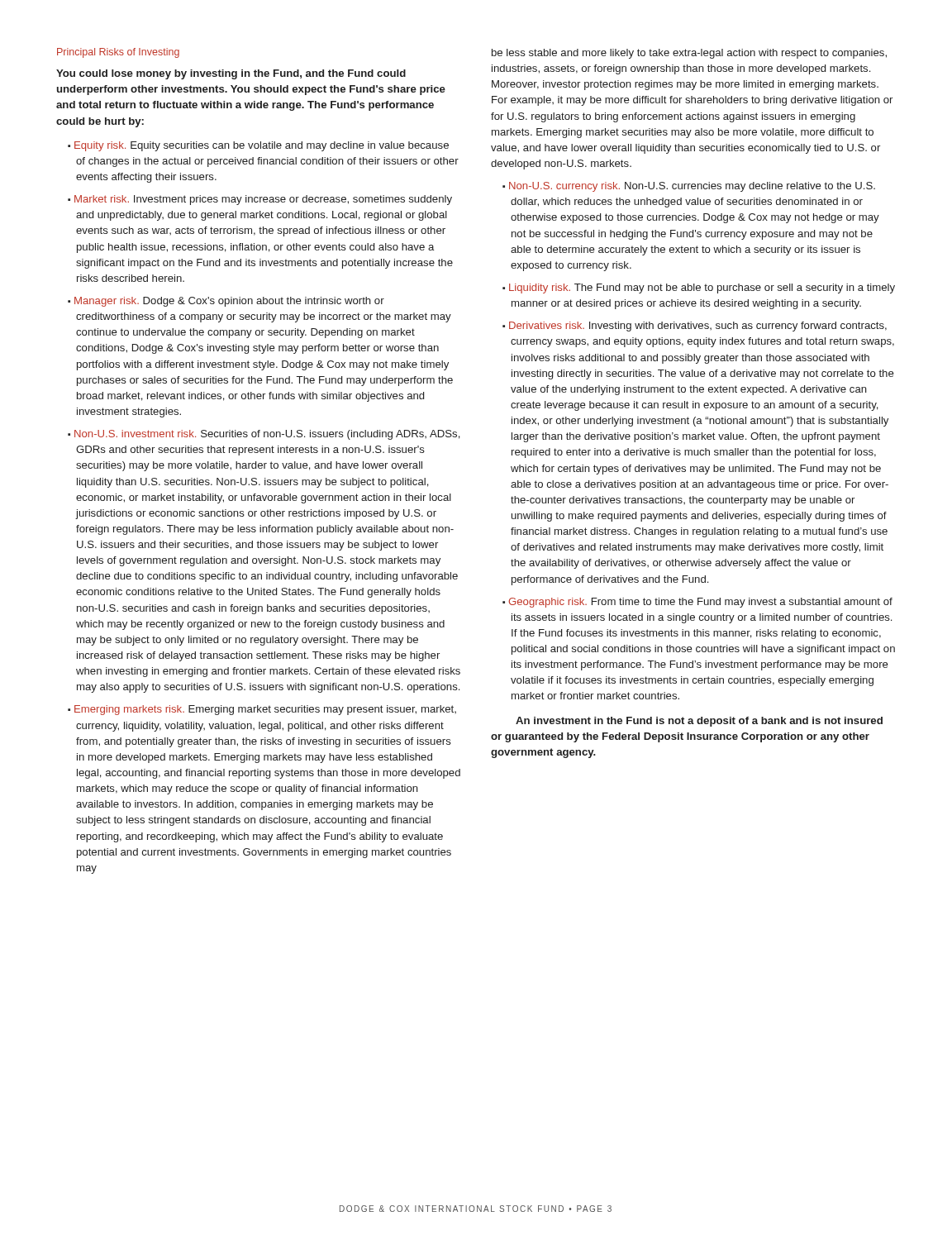Locate the list item with the text "Non-U.S. investment risk. Securities of non-U.S. issuers"
The height and width of the screenshot is (1240, 952).
click(267, 560)
